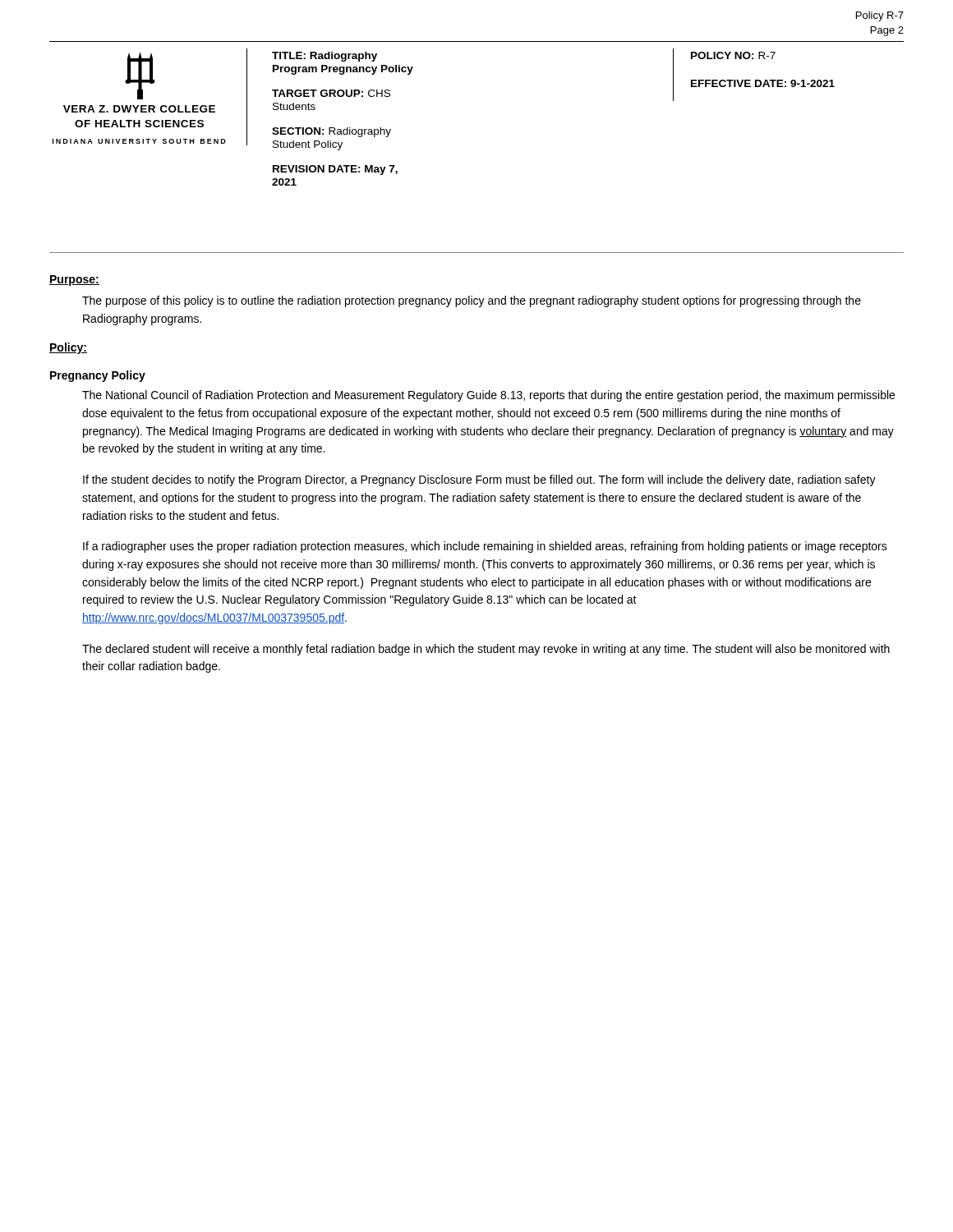The width and height of the screenshot is (953, 1232).
Task: Click on the text that reads "EFFECTIVE DATE: 9-1-2021"
Action: (x=762, y=84)
